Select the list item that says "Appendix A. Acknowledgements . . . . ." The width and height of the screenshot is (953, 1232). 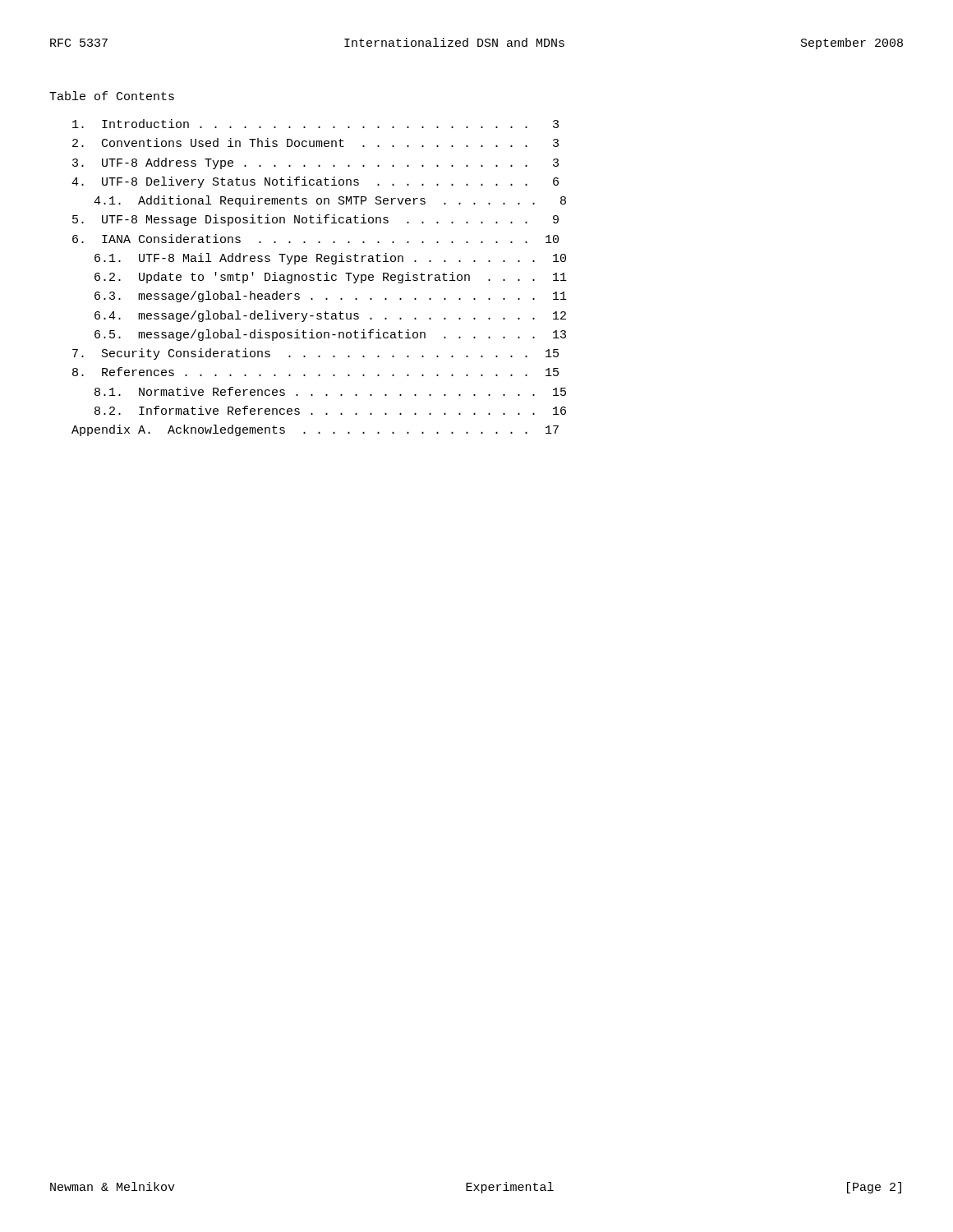click(304, 431)
